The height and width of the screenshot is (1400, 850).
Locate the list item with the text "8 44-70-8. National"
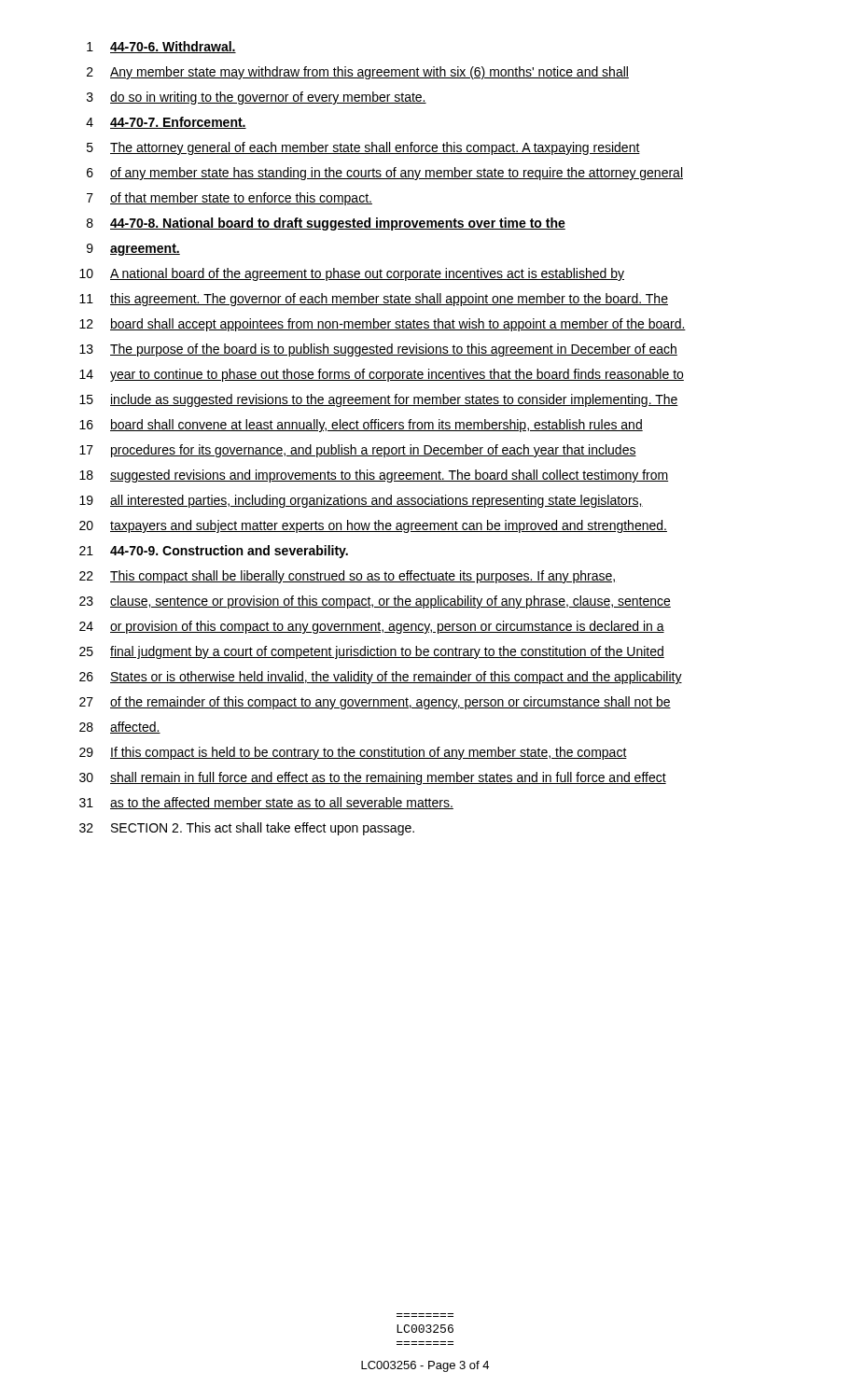(x=425, y=224)
